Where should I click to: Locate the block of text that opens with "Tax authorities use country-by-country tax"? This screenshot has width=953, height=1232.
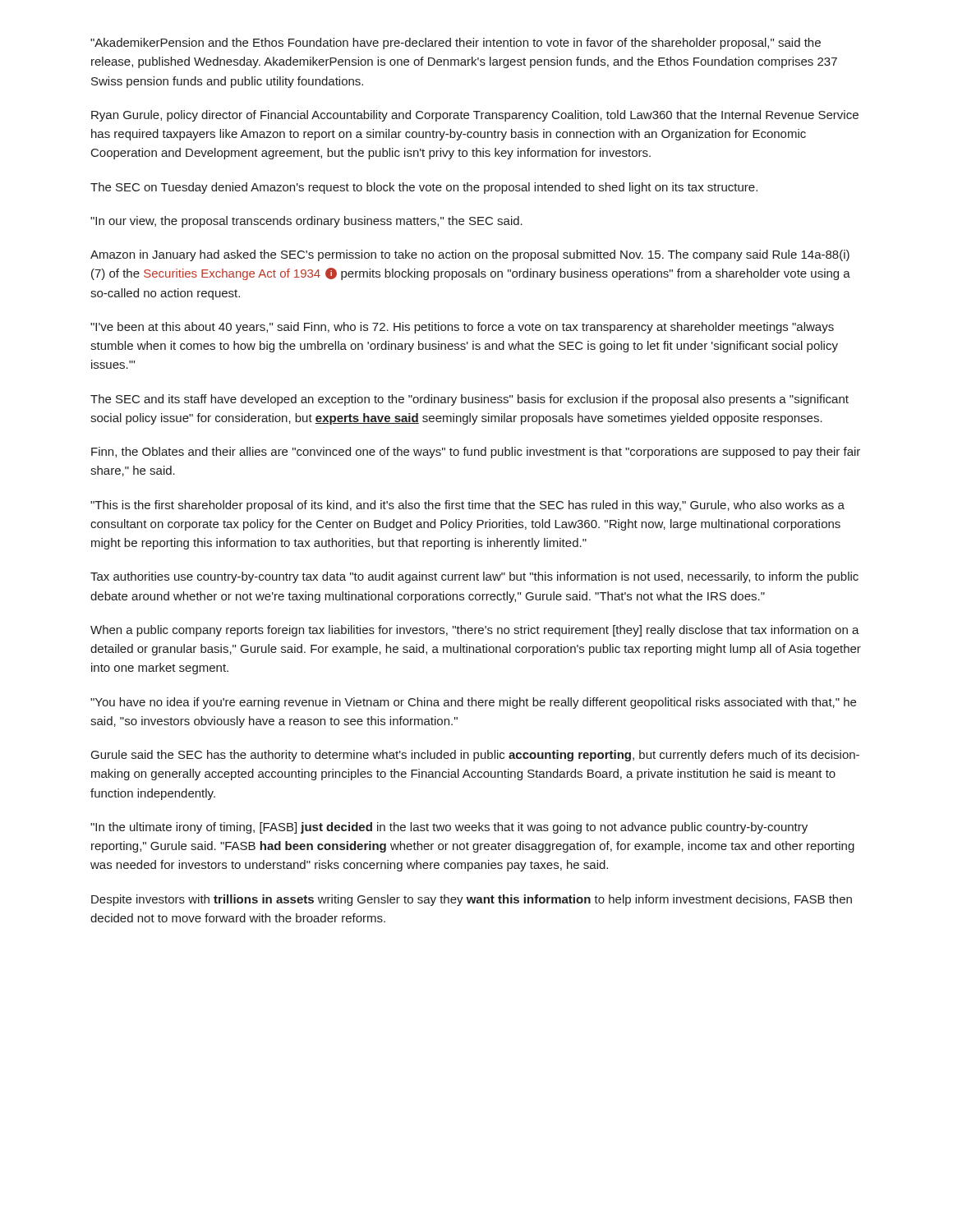(x=475, y=586)
